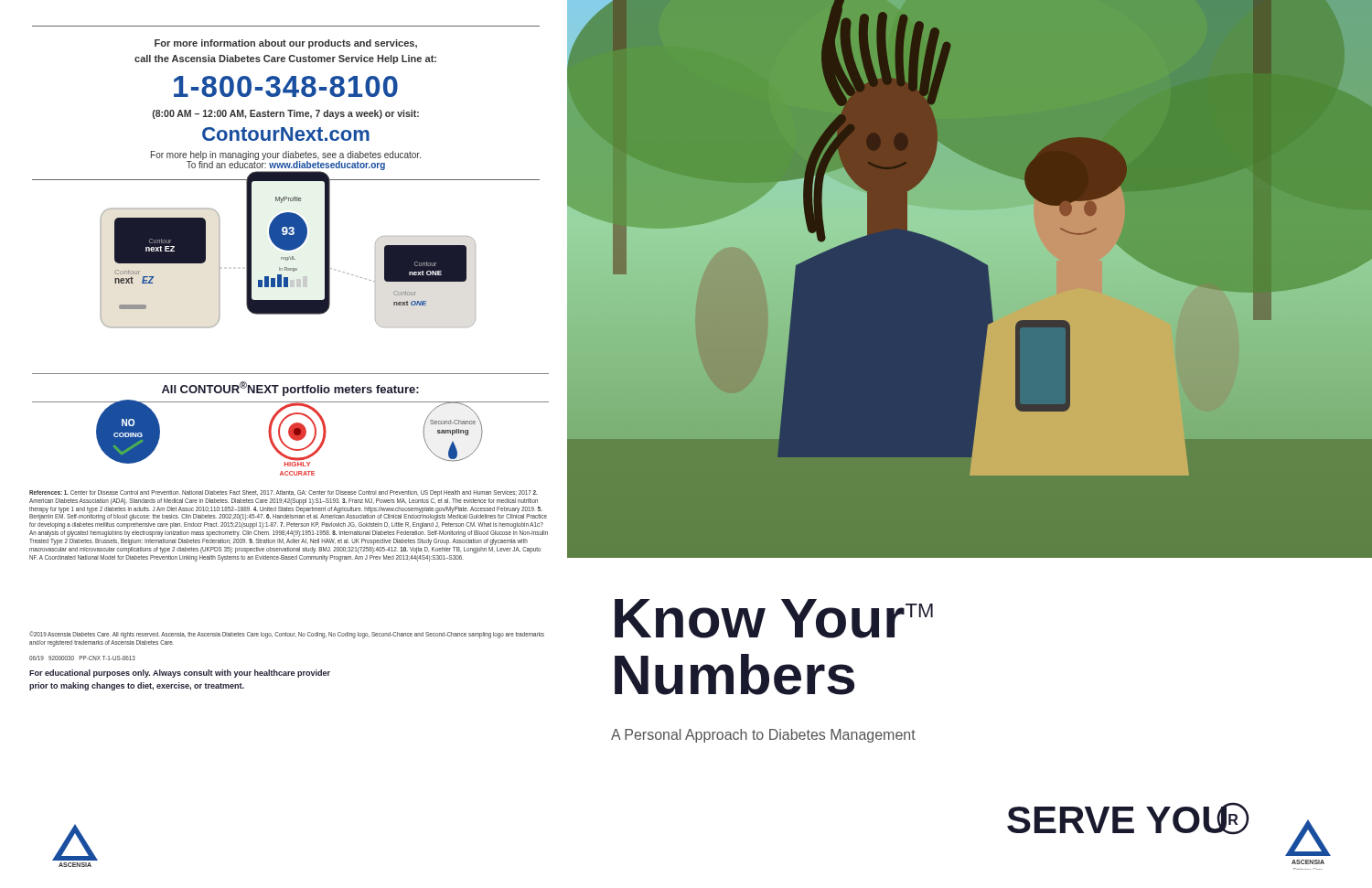Find the section header
The height and width of the screenshot is (888, 1372).
[290, 388]
